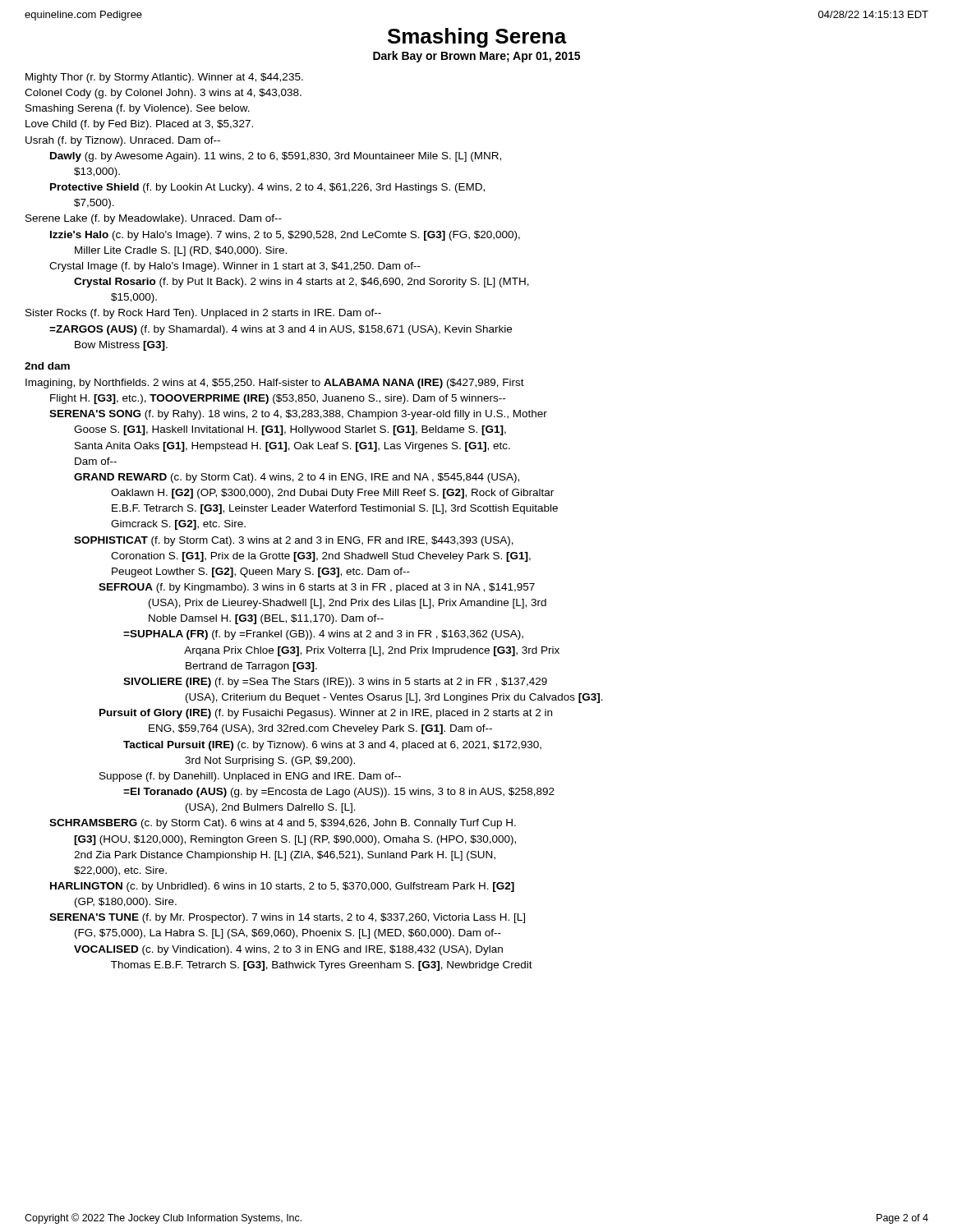Find the list item containing "=El Toranado (AUS) (g. by =Encosta"

526,799
